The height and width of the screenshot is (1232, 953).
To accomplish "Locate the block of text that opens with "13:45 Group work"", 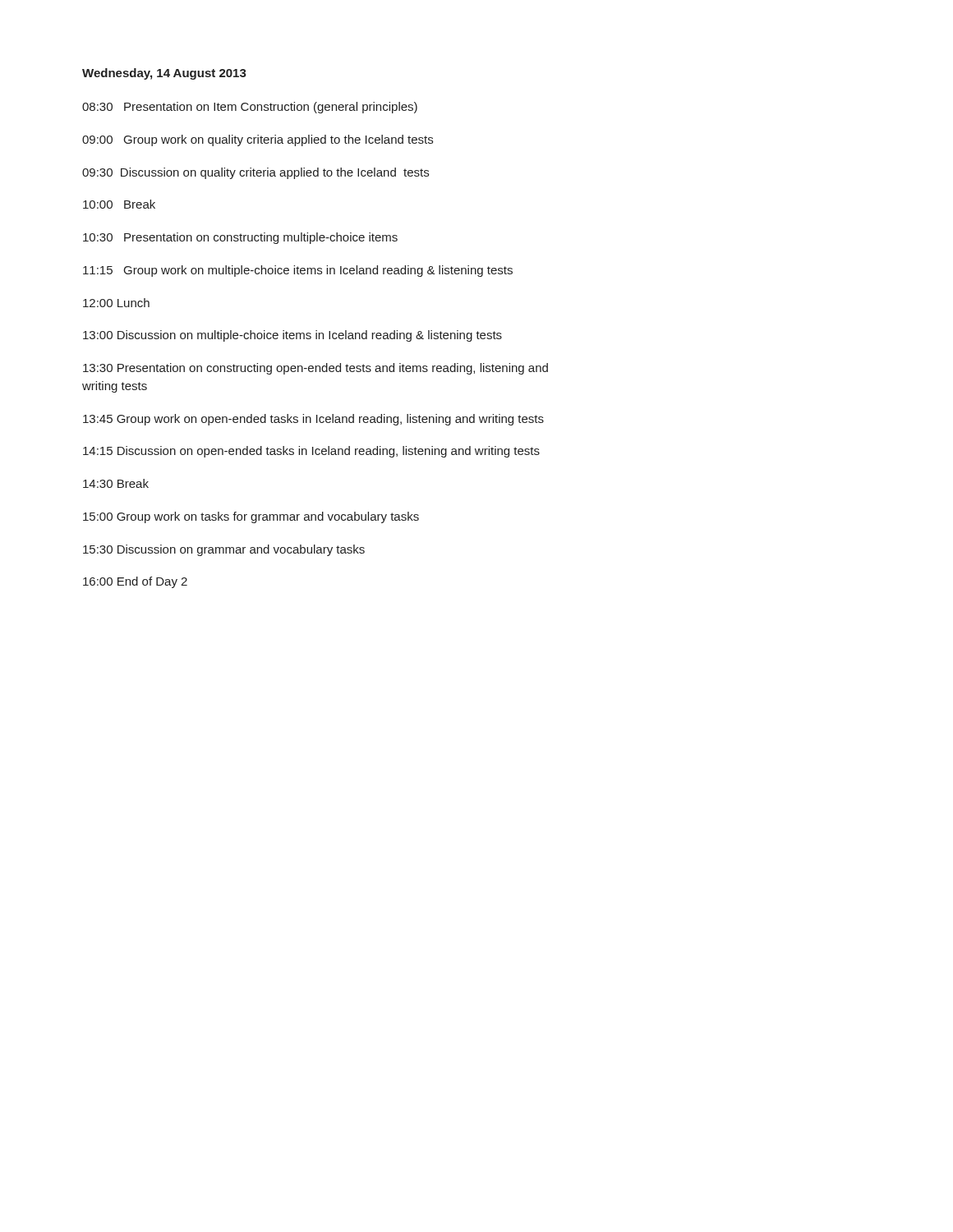I will [313, 418].
